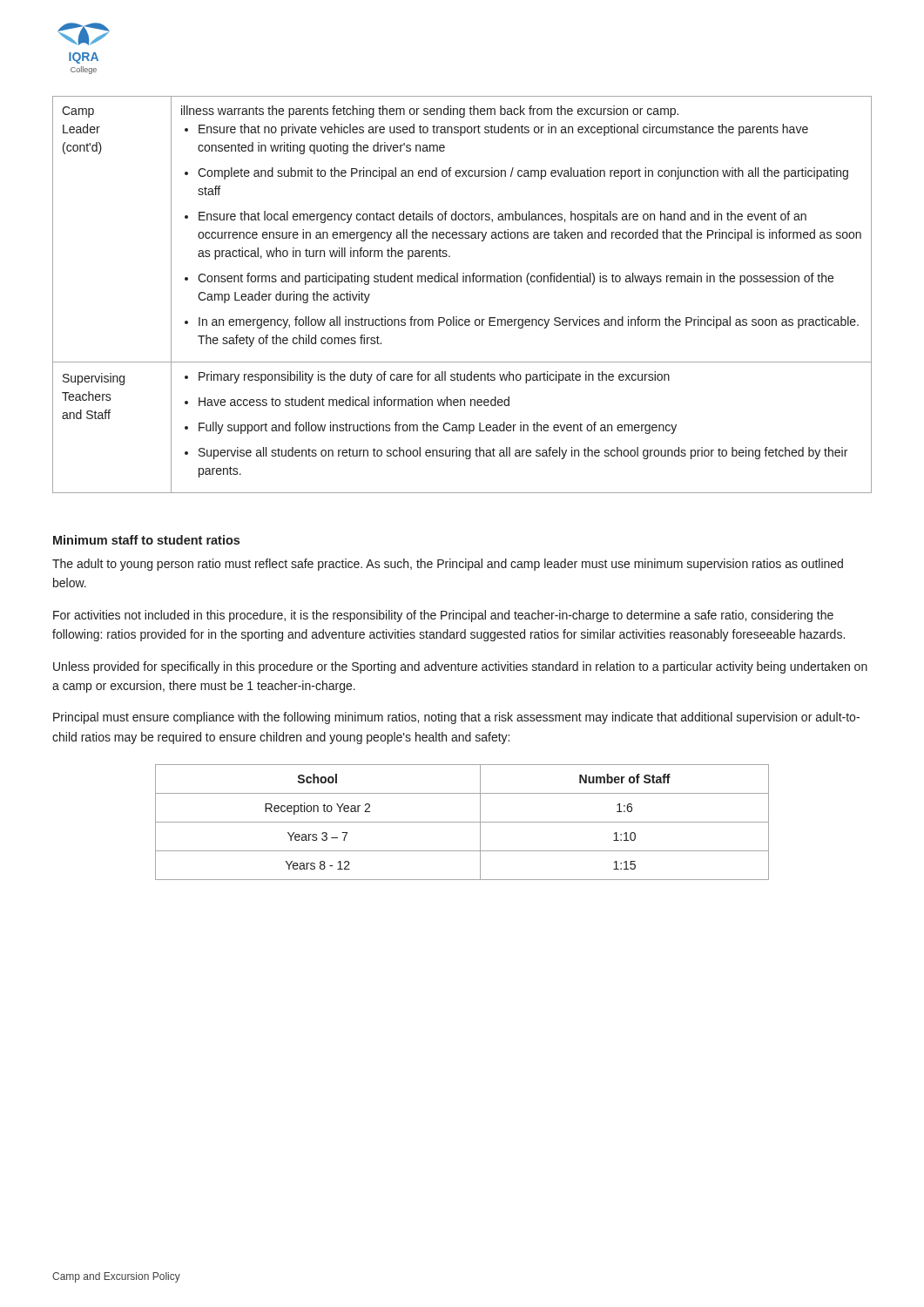Select the region starting "Minimum staff to"
Screen dimensions: 1307x924
(146, 540)
